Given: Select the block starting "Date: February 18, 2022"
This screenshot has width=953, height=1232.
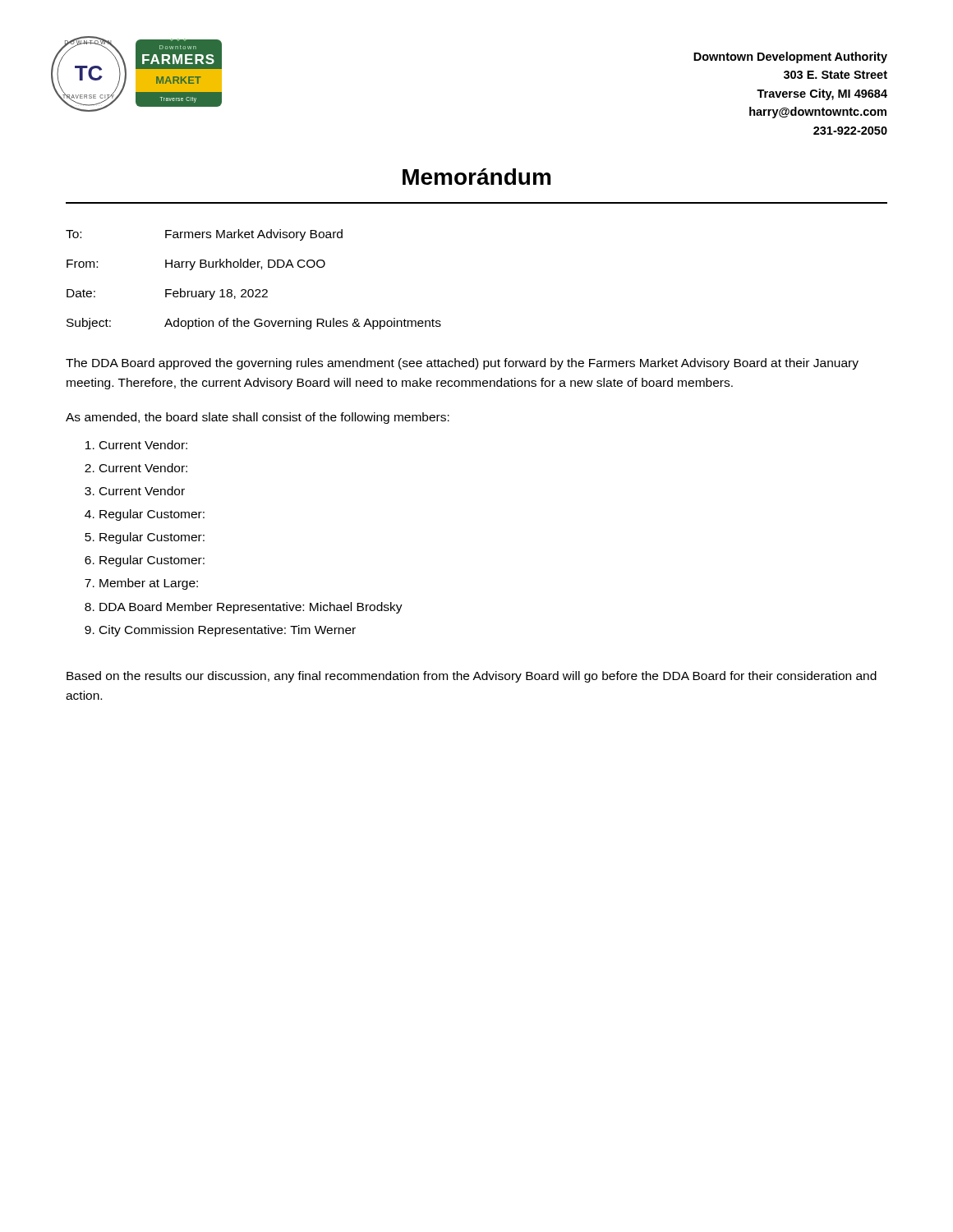Looking at the screenshot, I should pyautogui.click(x=167, y=293).
